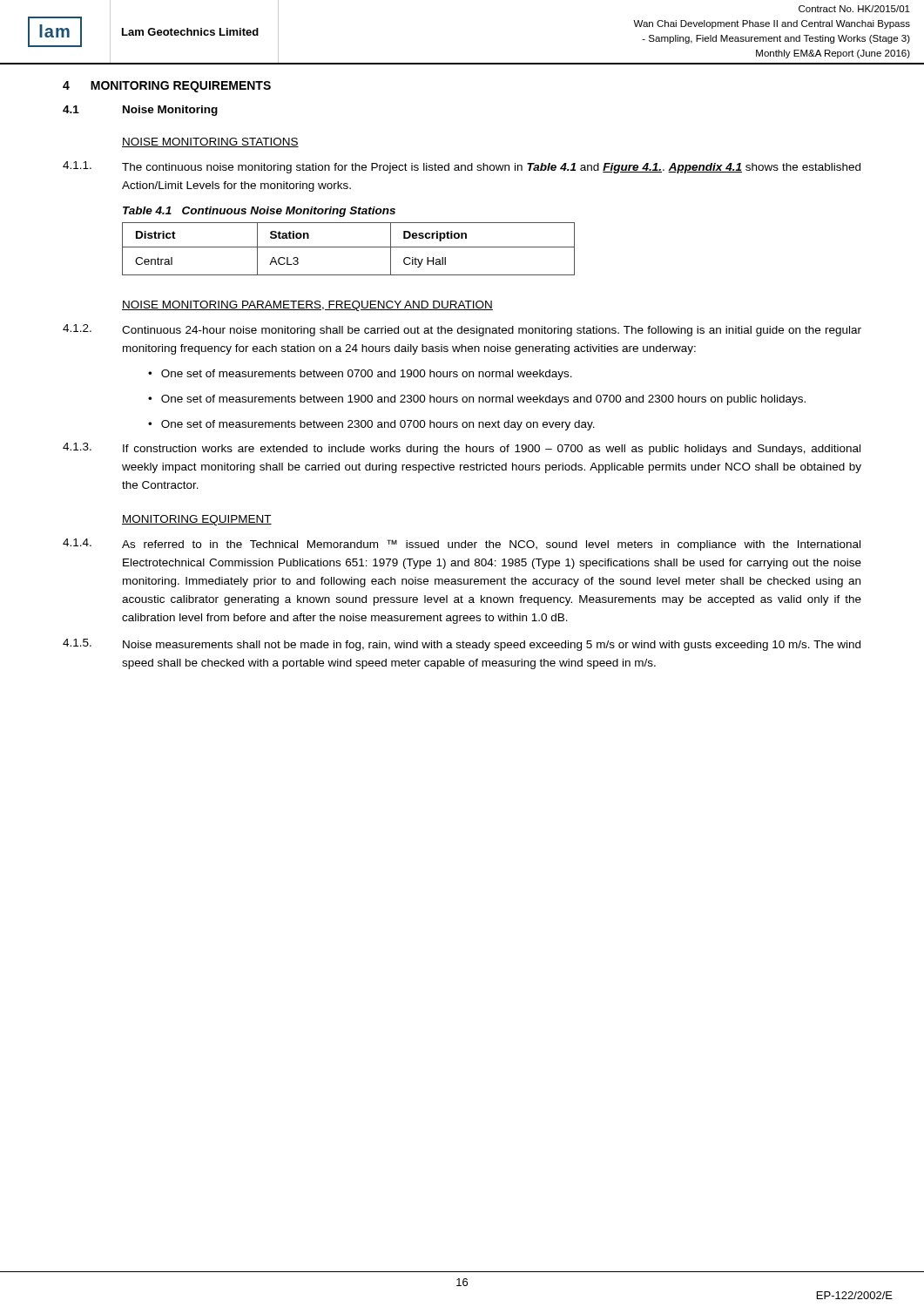Find the block starting "One set of measurements between 2300"
The width and height of the screenshot is (924, 1307).
click(378, 423)
